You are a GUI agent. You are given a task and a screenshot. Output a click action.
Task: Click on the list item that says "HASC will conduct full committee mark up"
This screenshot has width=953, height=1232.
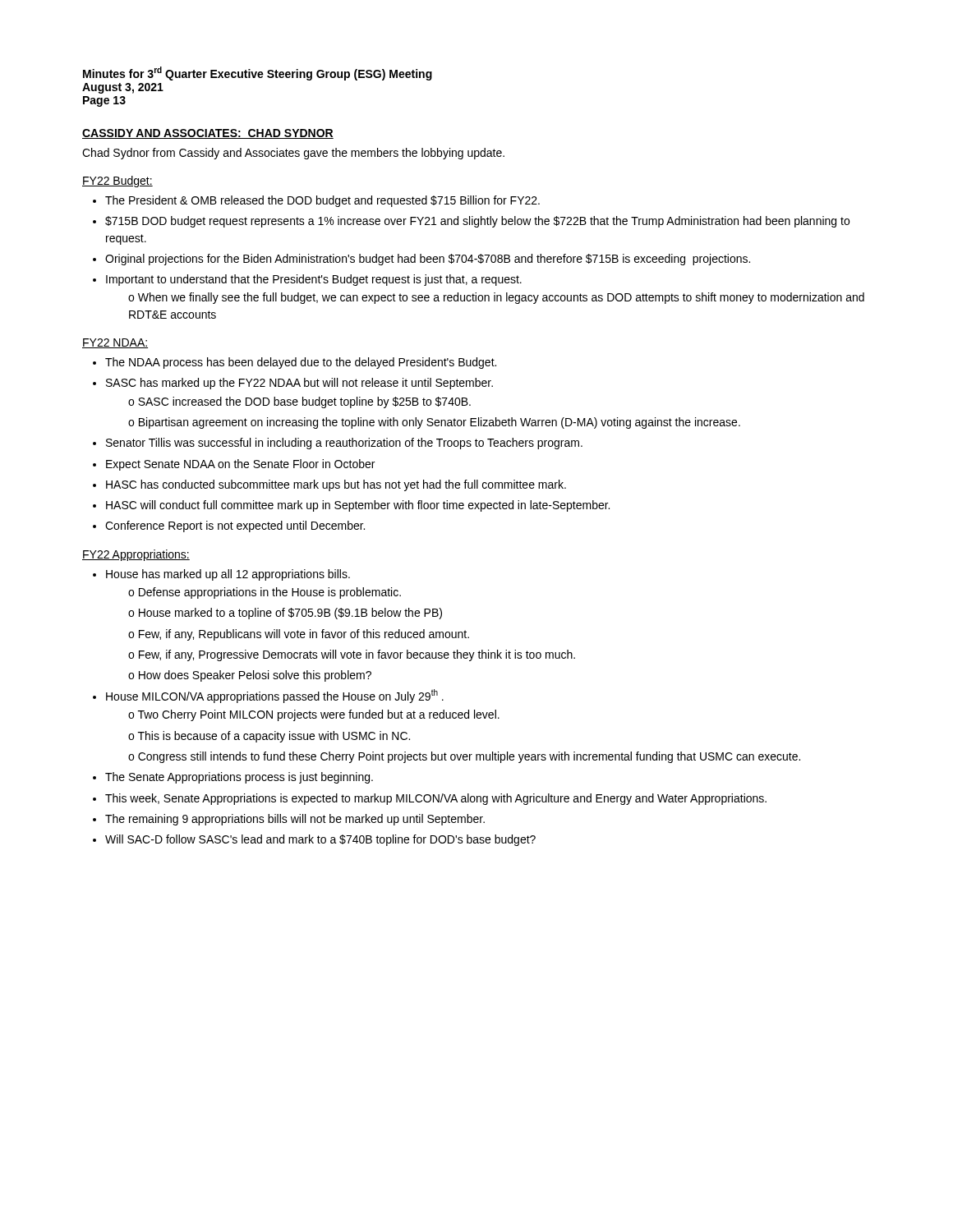(x=358, y=505)
